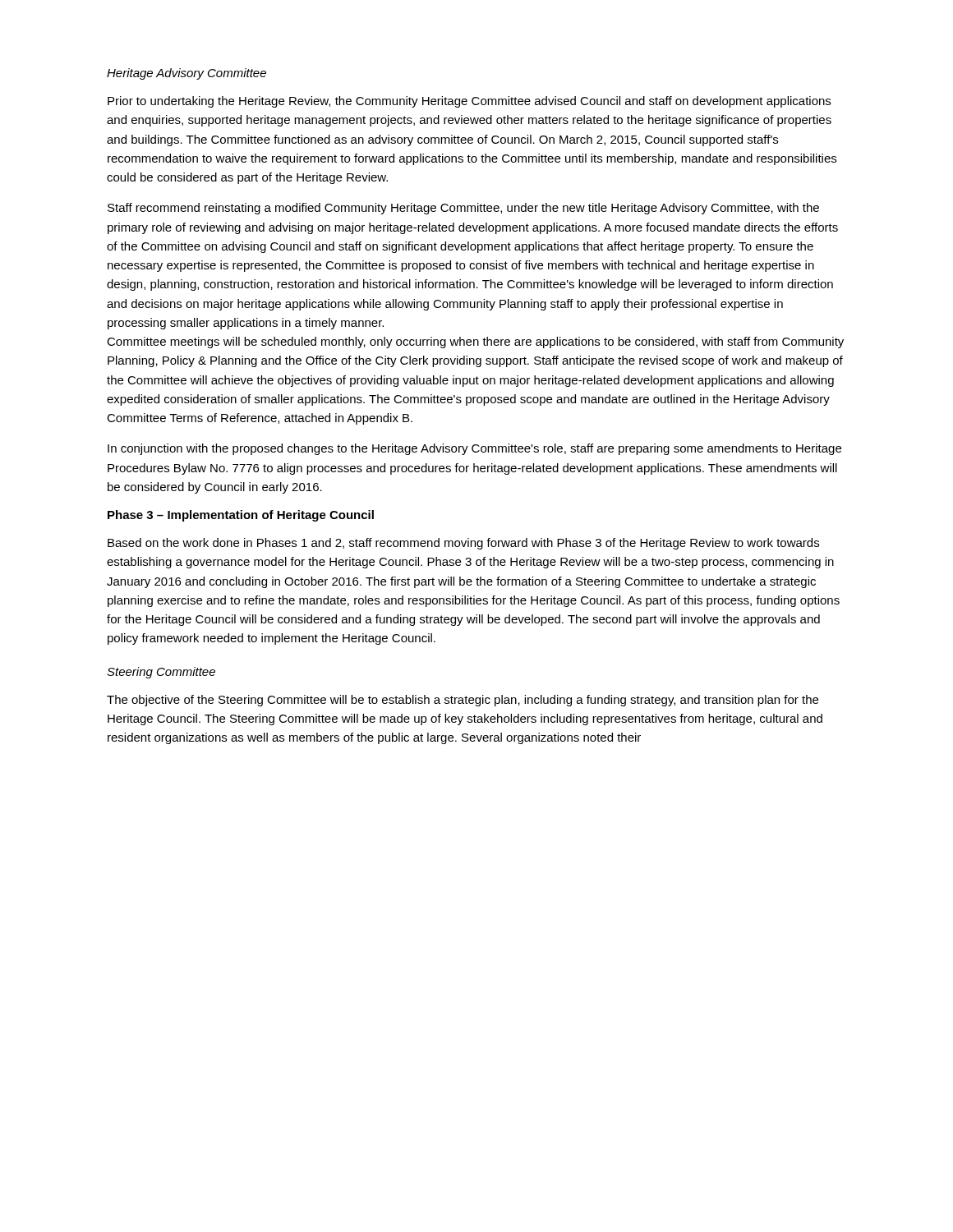Click the passage that begins "Staff recommend reinstating a modified Community"
This screenshot has width=953, height=1232.
(x=476, y=265)
